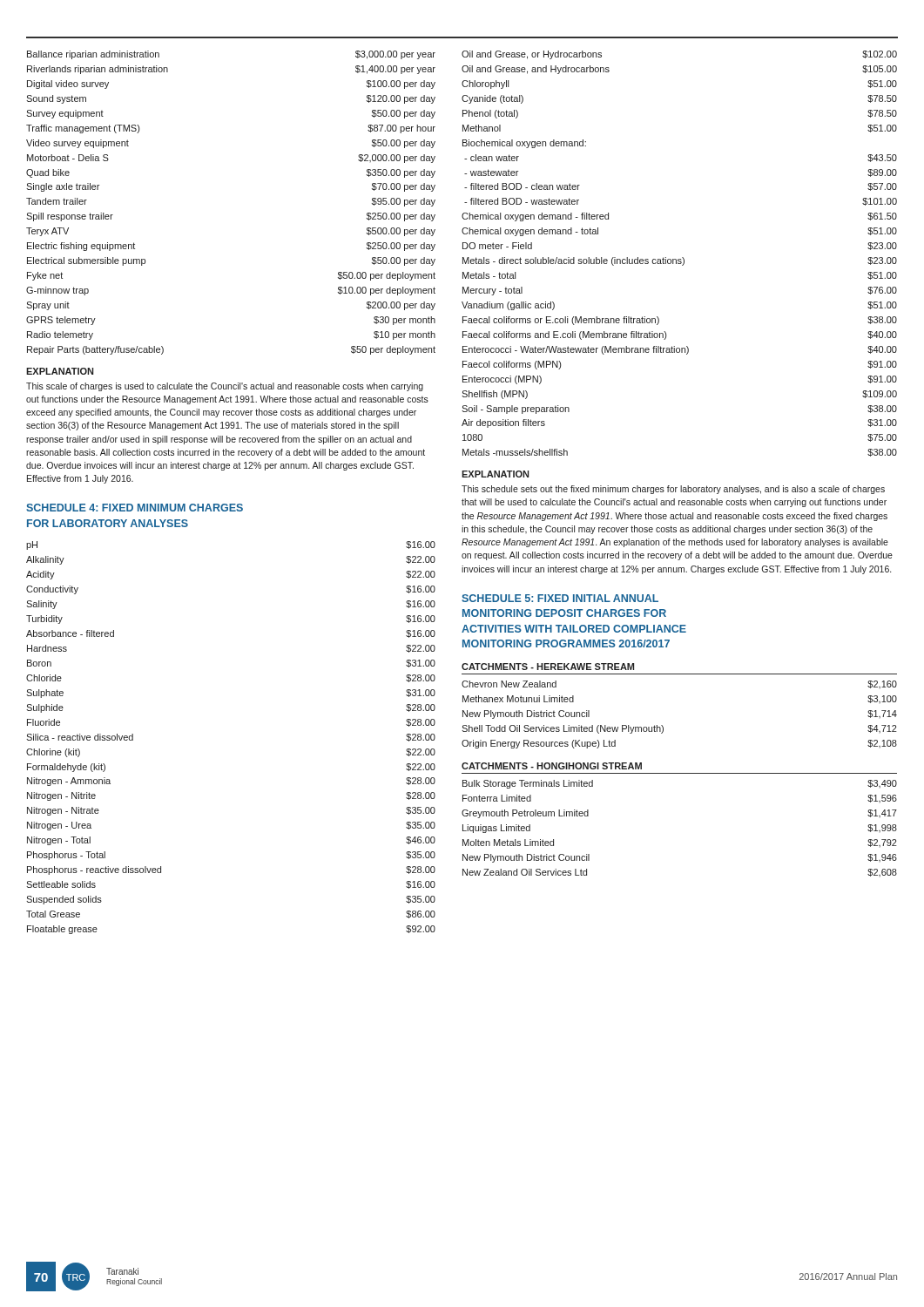Locate the region starting "Phosphorus - reactive dissolved$28.00"
Image resolution: width=924 pixels, height=1307 pixels.
tap(103, 869)
